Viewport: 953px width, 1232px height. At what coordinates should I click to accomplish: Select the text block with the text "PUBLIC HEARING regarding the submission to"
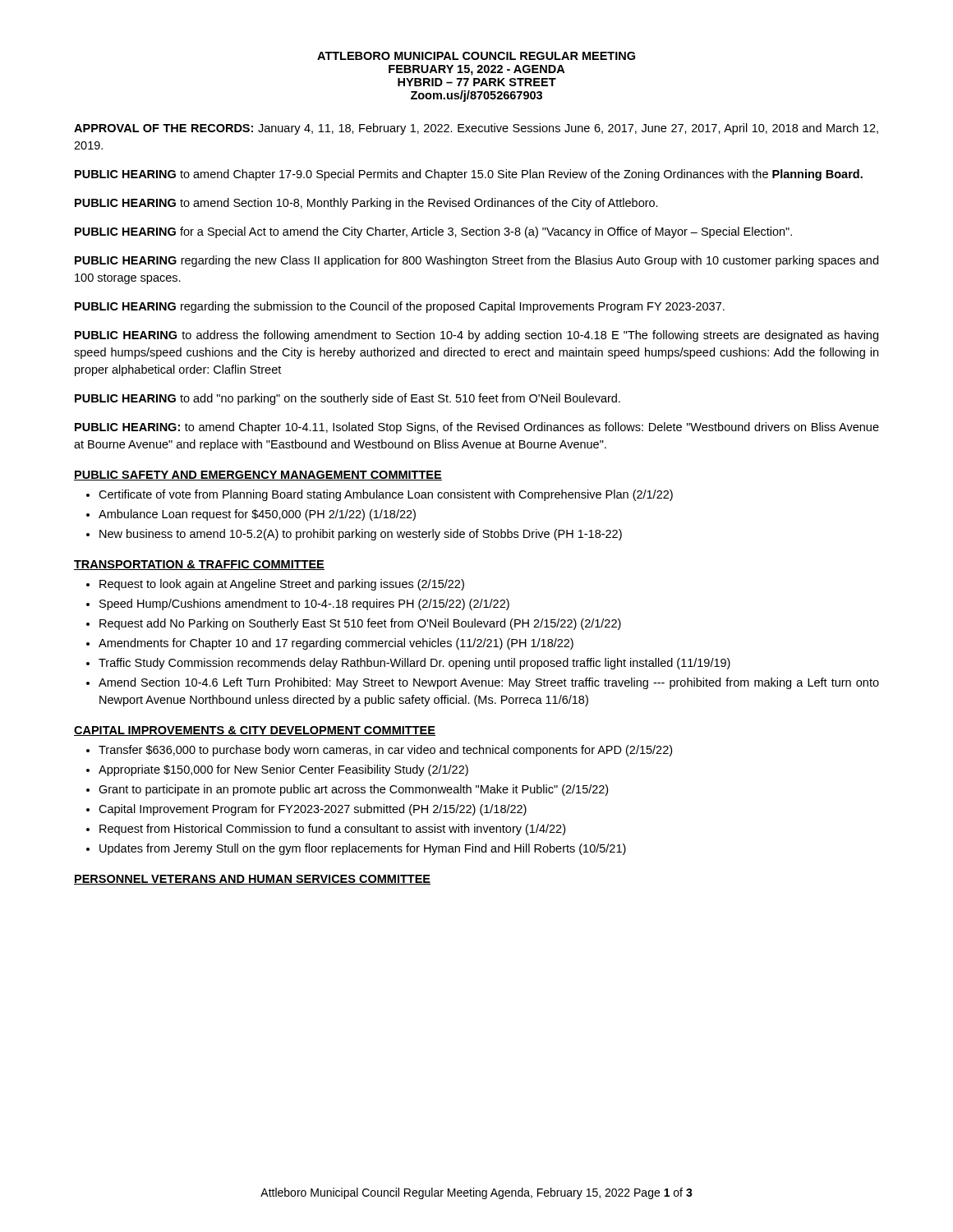click(x=400, y=306)
